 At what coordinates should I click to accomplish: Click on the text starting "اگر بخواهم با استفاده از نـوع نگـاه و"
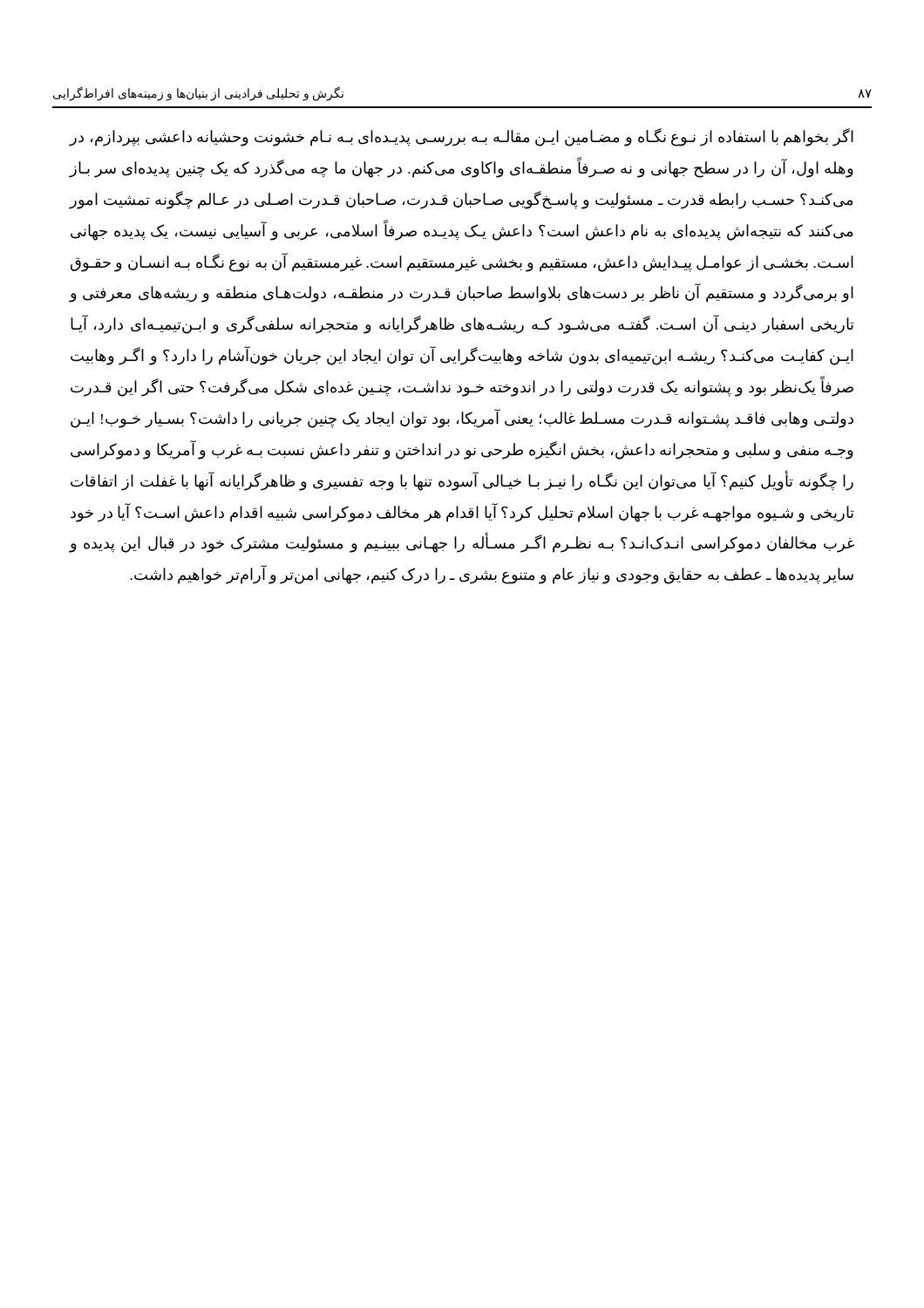pyautogui.click(x=462, y=356)
